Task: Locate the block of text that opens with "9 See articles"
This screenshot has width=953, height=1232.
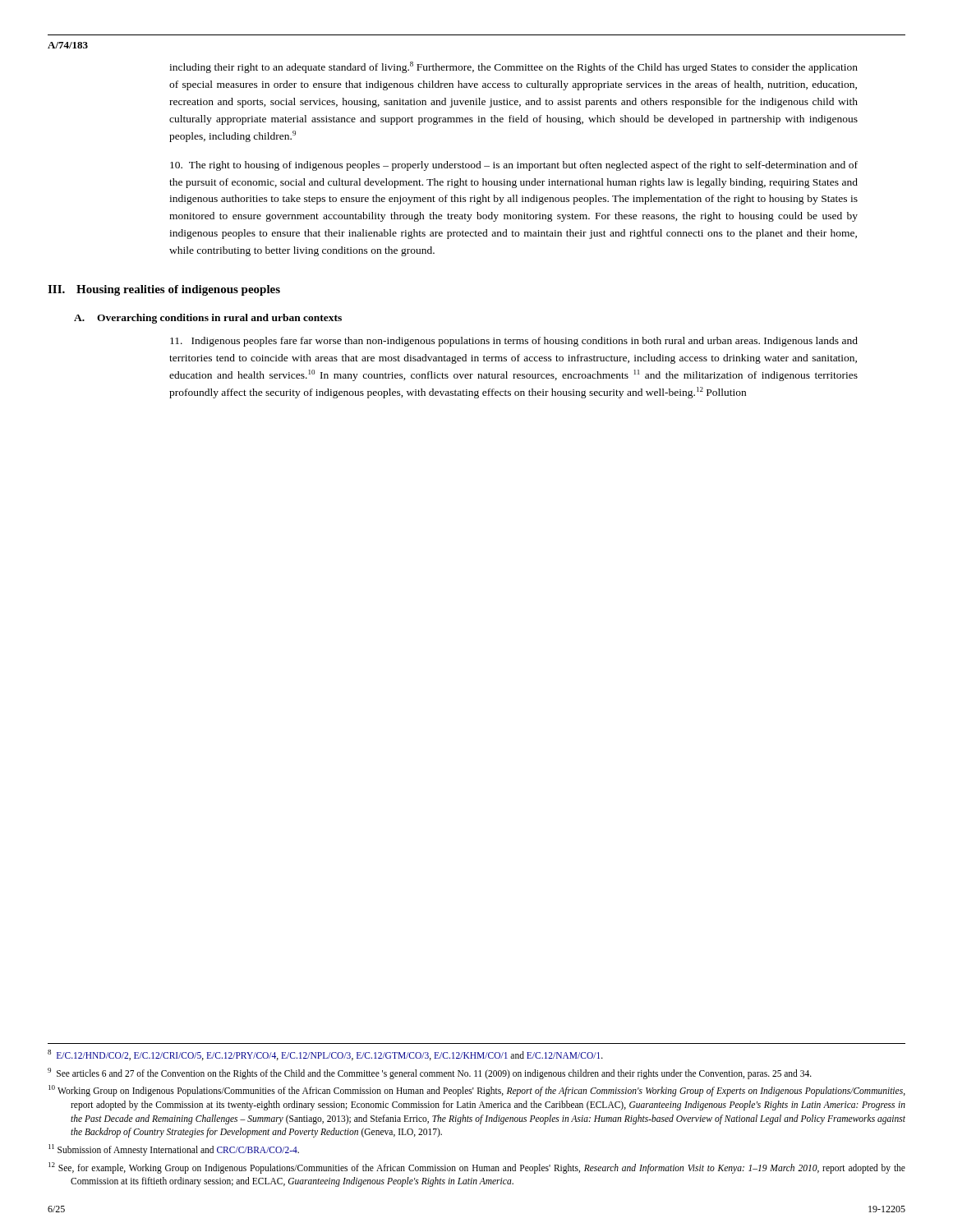Action: pos(430,1072)
